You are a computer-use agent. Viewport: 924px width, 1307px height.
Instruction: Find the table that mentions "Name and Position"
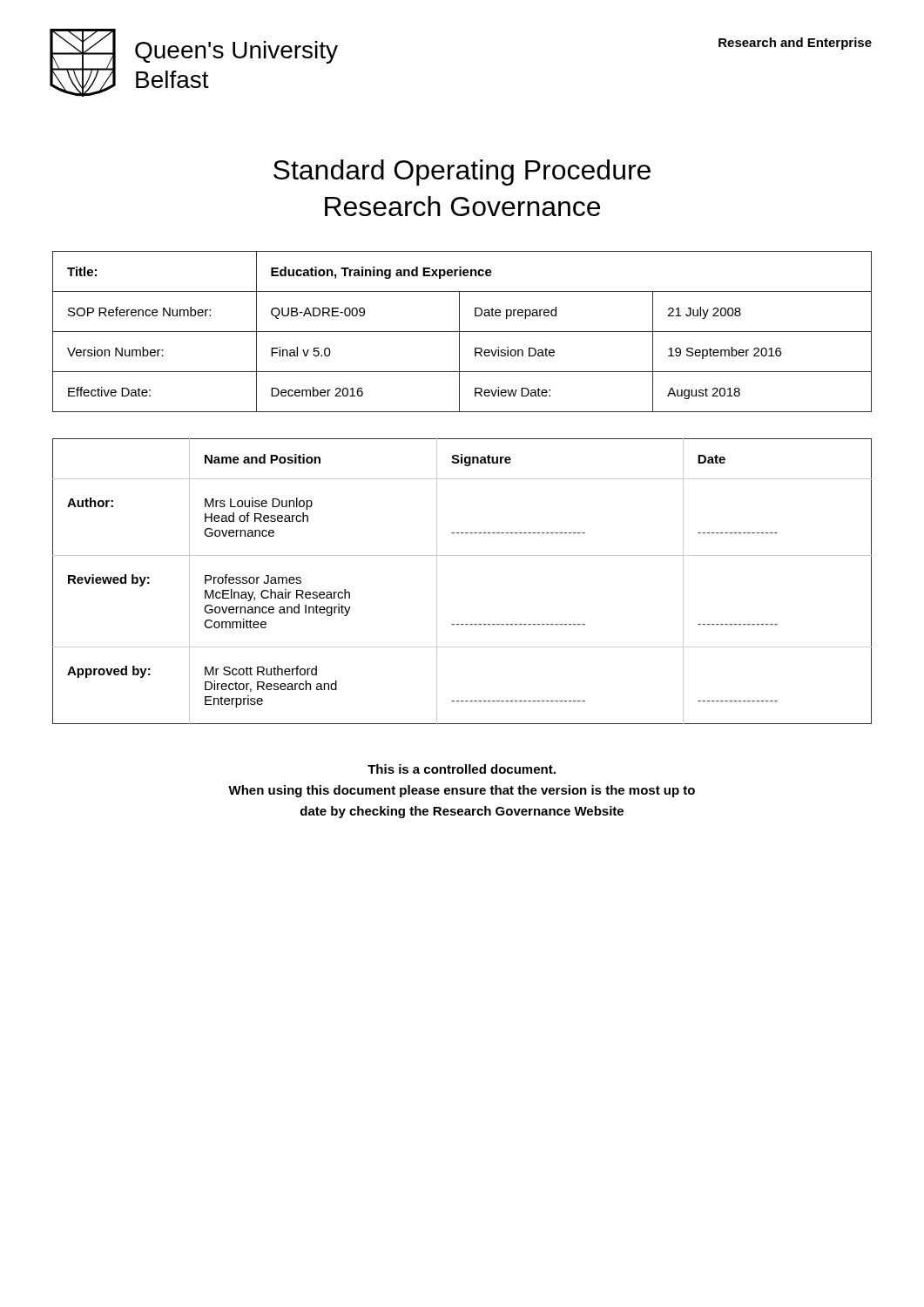(462, 581)
